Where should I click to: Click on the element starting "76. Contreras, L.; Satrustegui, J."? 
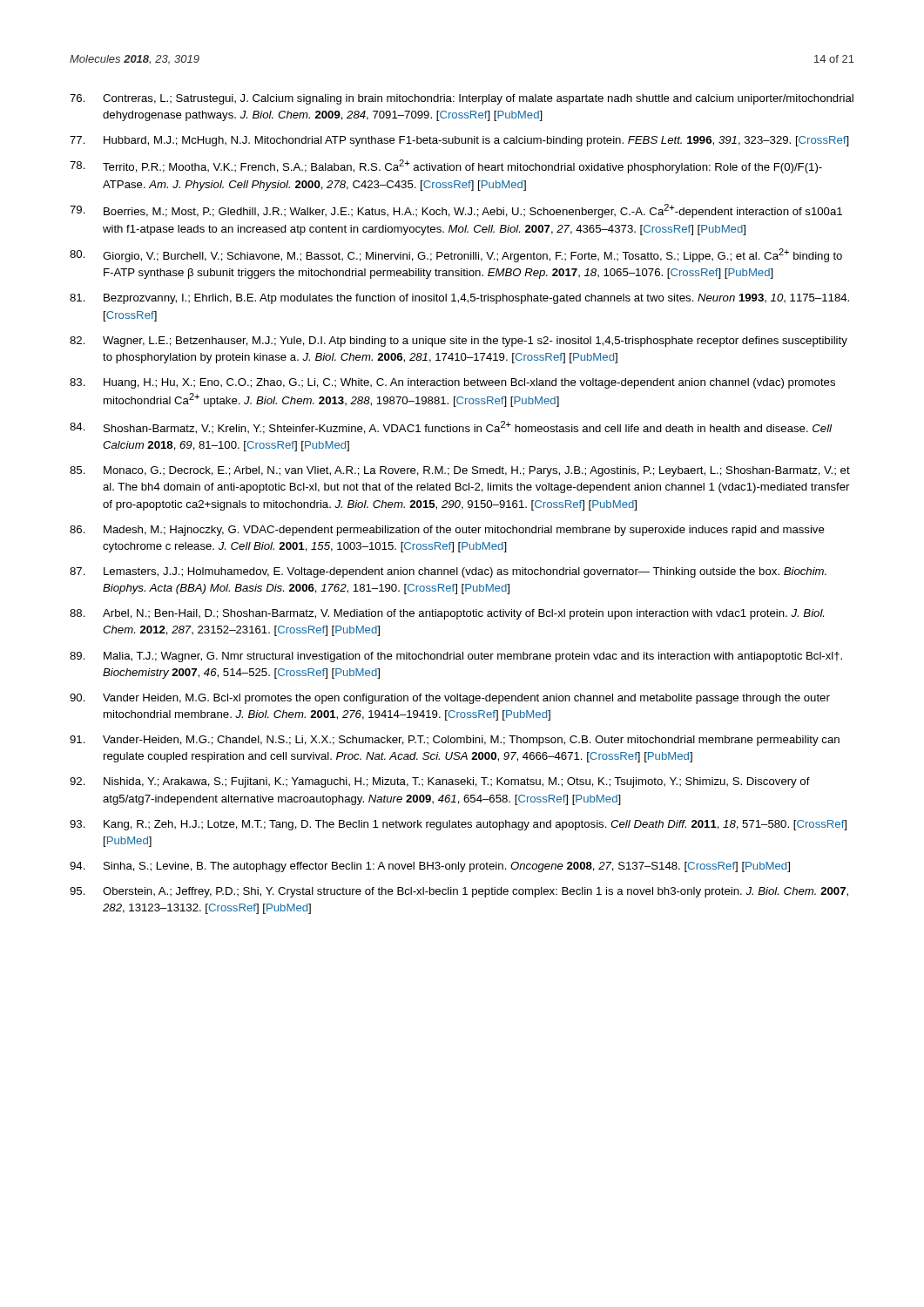462,106
